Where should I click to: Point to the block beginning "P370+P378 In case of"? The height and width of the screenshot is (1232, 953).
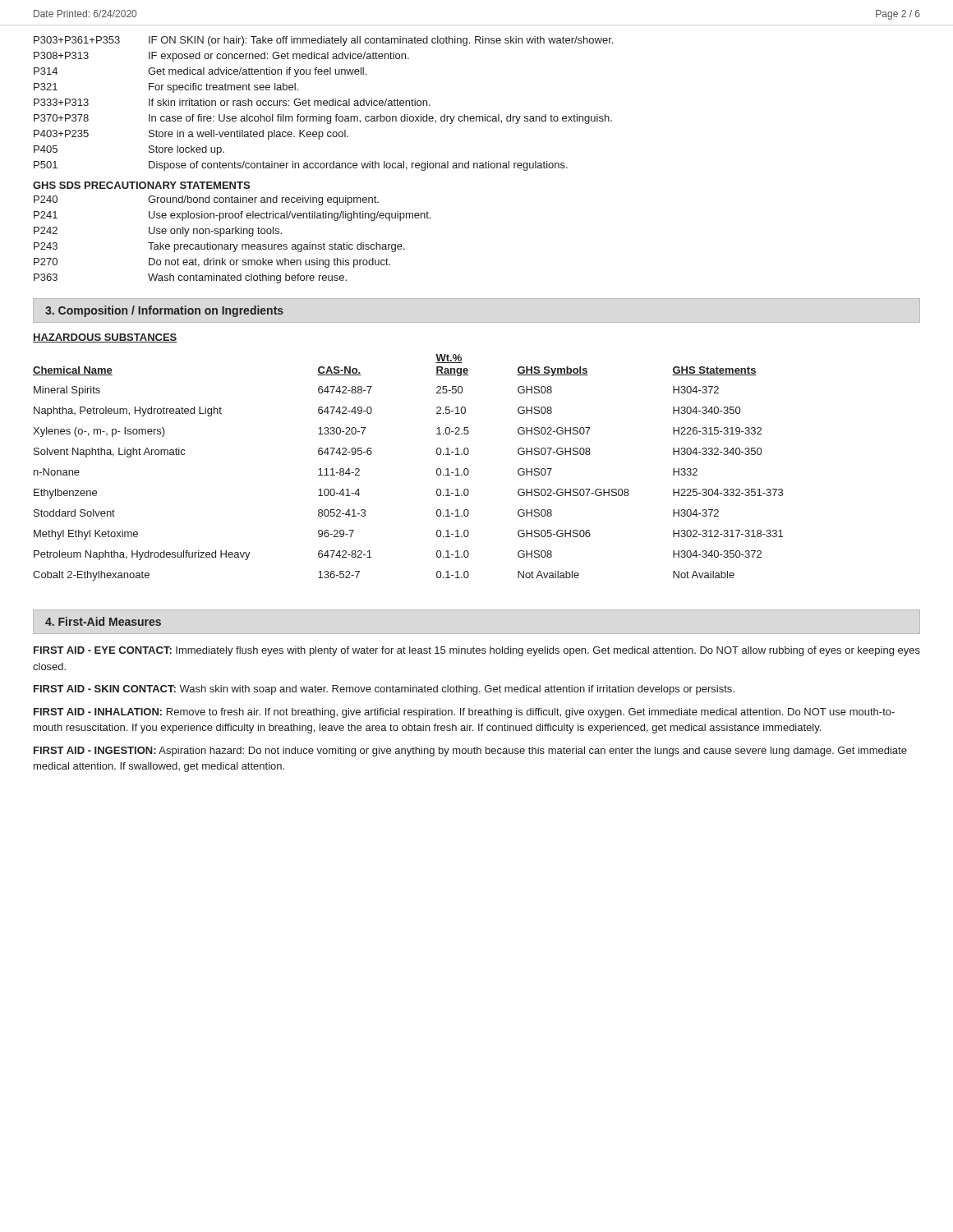pyautogui.click(x=476, y=118)
